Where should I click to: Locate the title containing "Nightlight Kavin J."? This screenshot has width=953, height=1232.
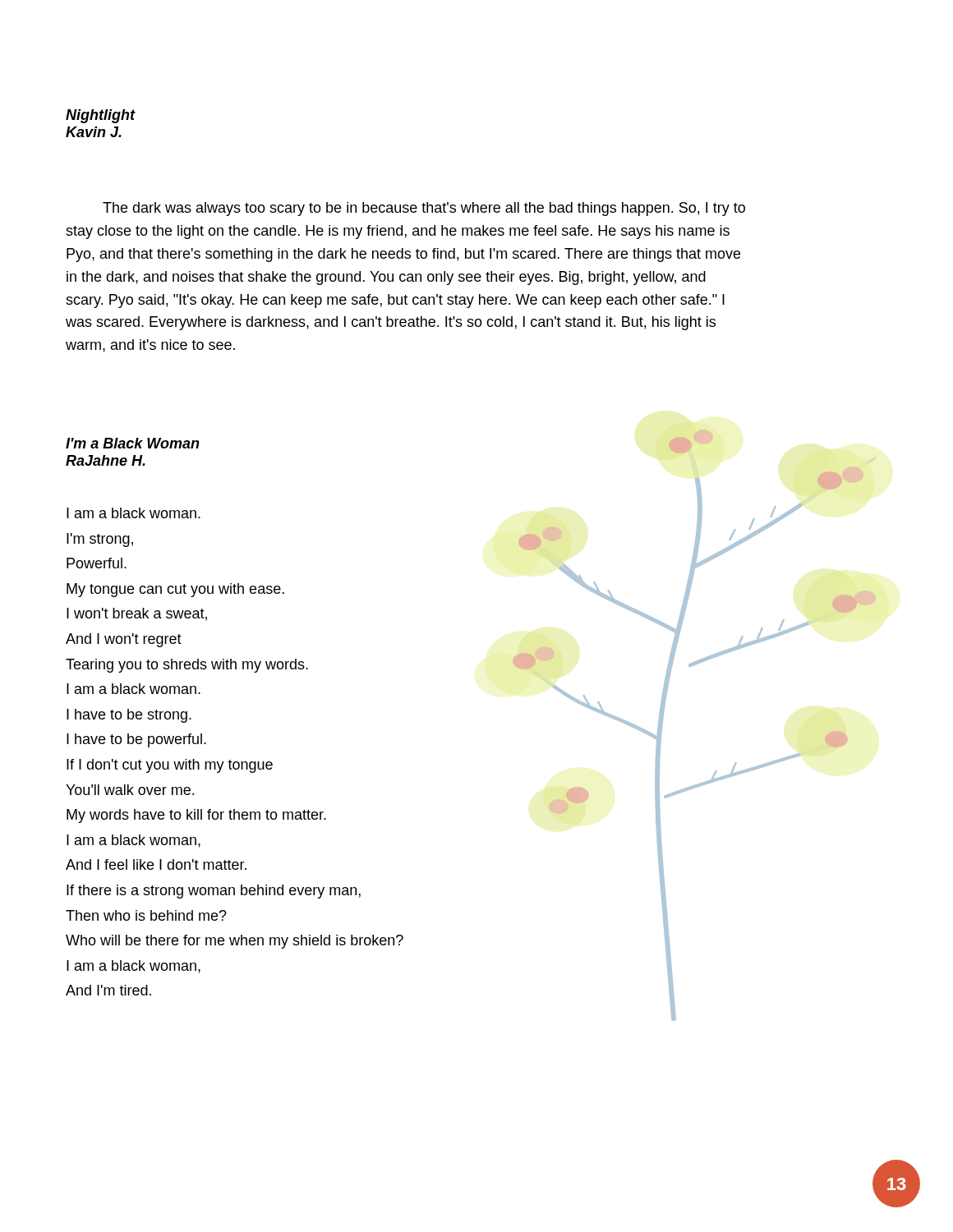pos(100,124)
